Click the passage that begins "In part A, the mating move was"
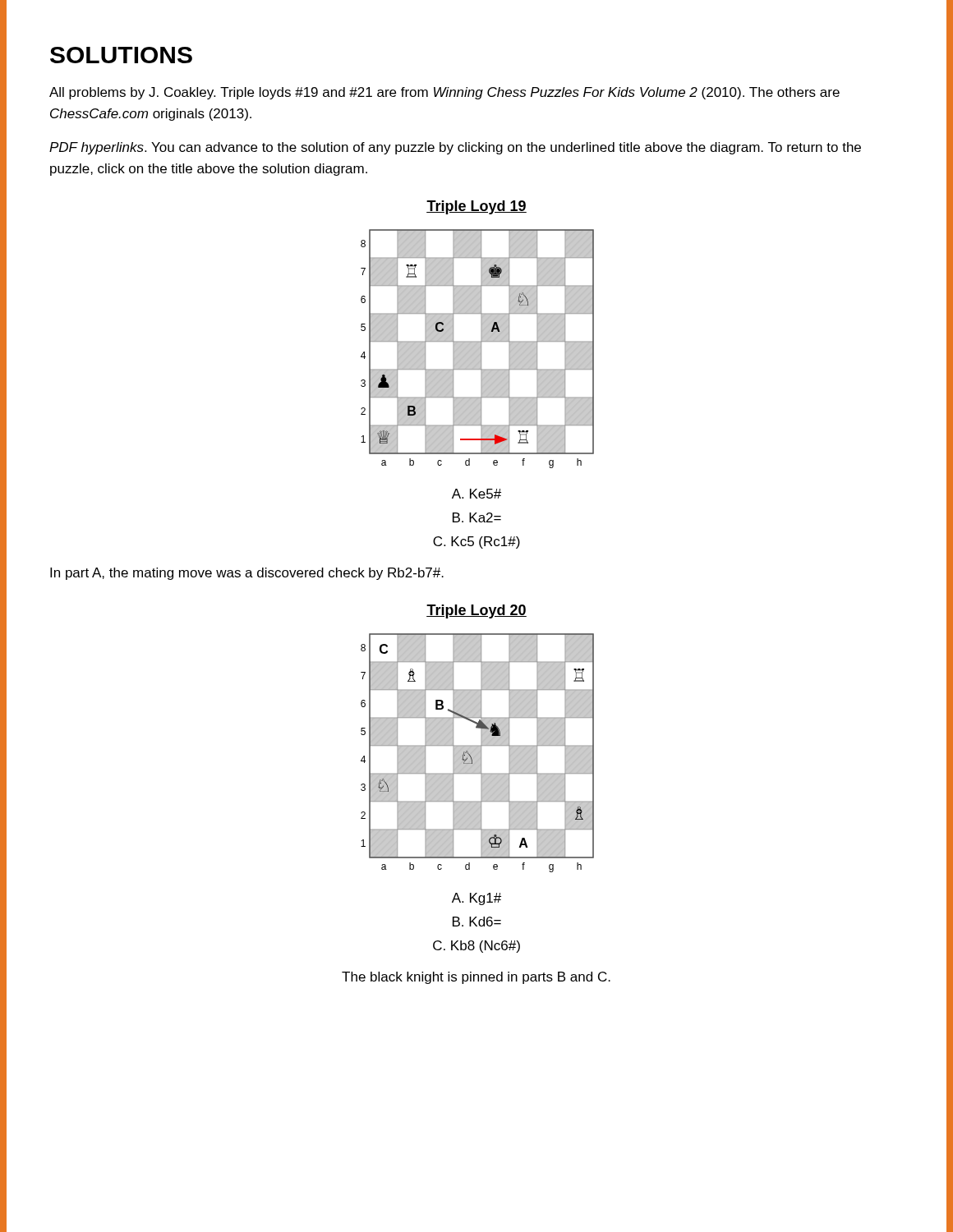This screenshot has height=1232, width=953. (x=247, y=573)
